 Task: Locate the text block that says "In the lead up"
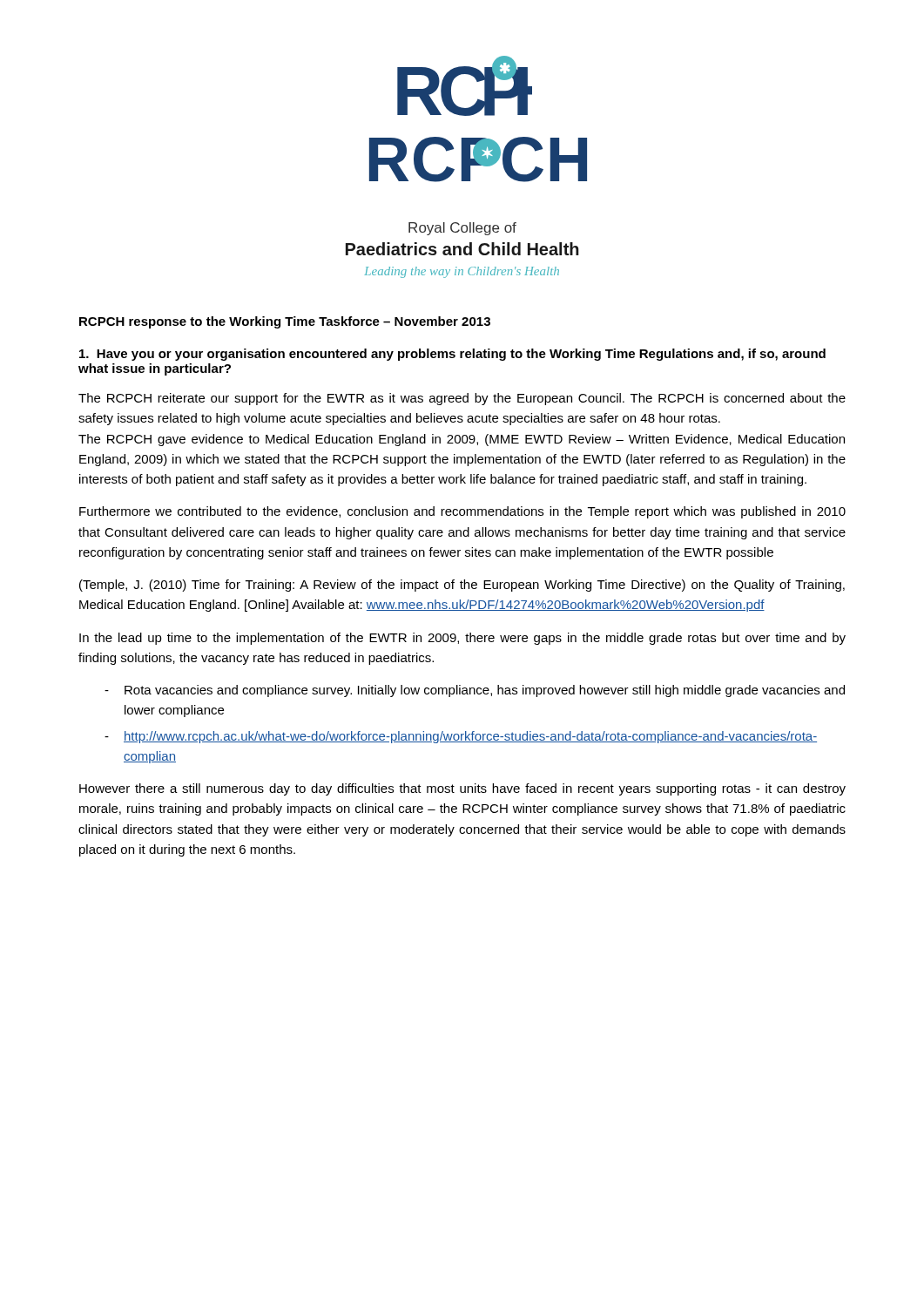click(x=462, y=647)
